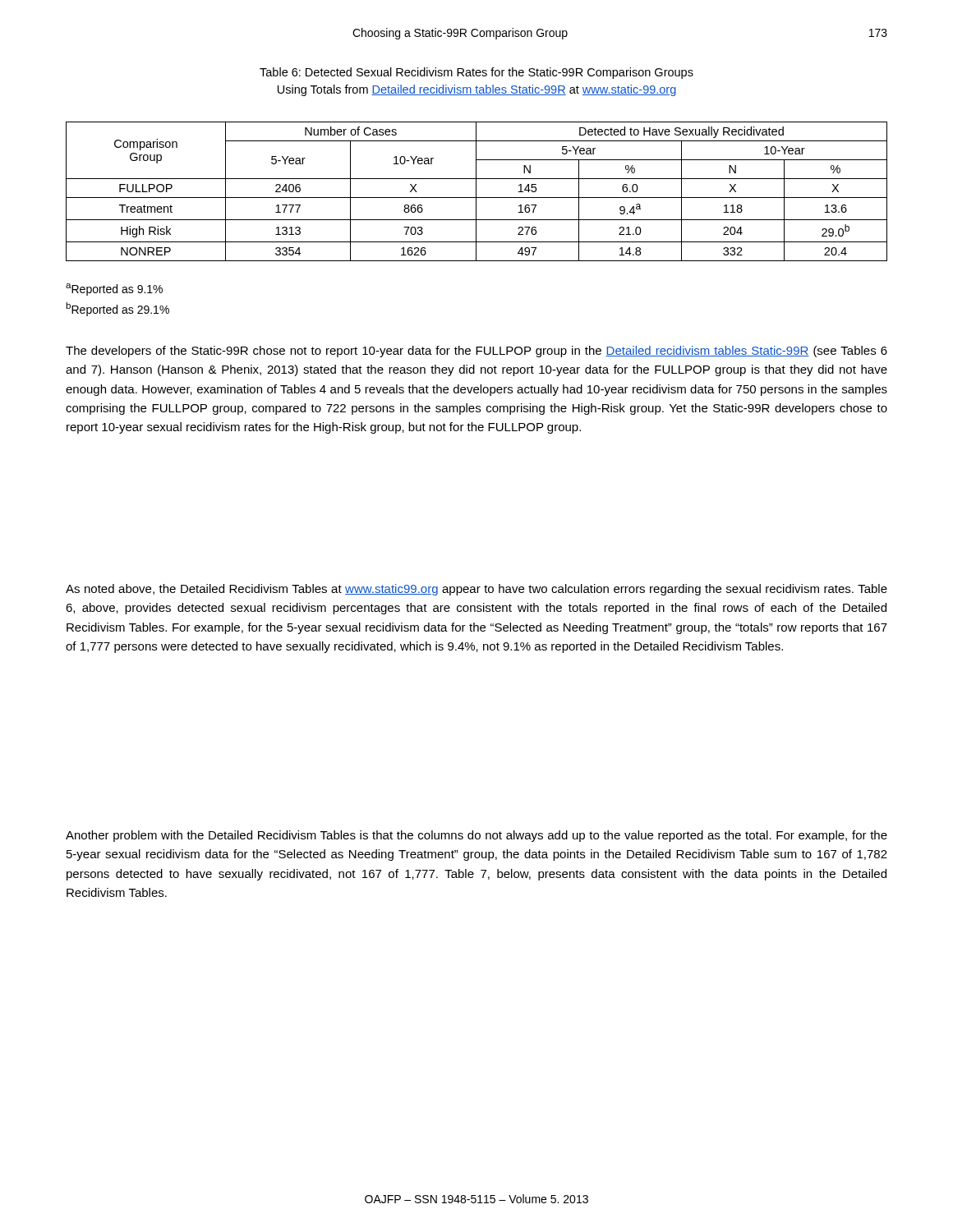This screenshot has width=953, height=1232.
Task: Navigate to the region starting "The developers of the"
Action: 476,389
